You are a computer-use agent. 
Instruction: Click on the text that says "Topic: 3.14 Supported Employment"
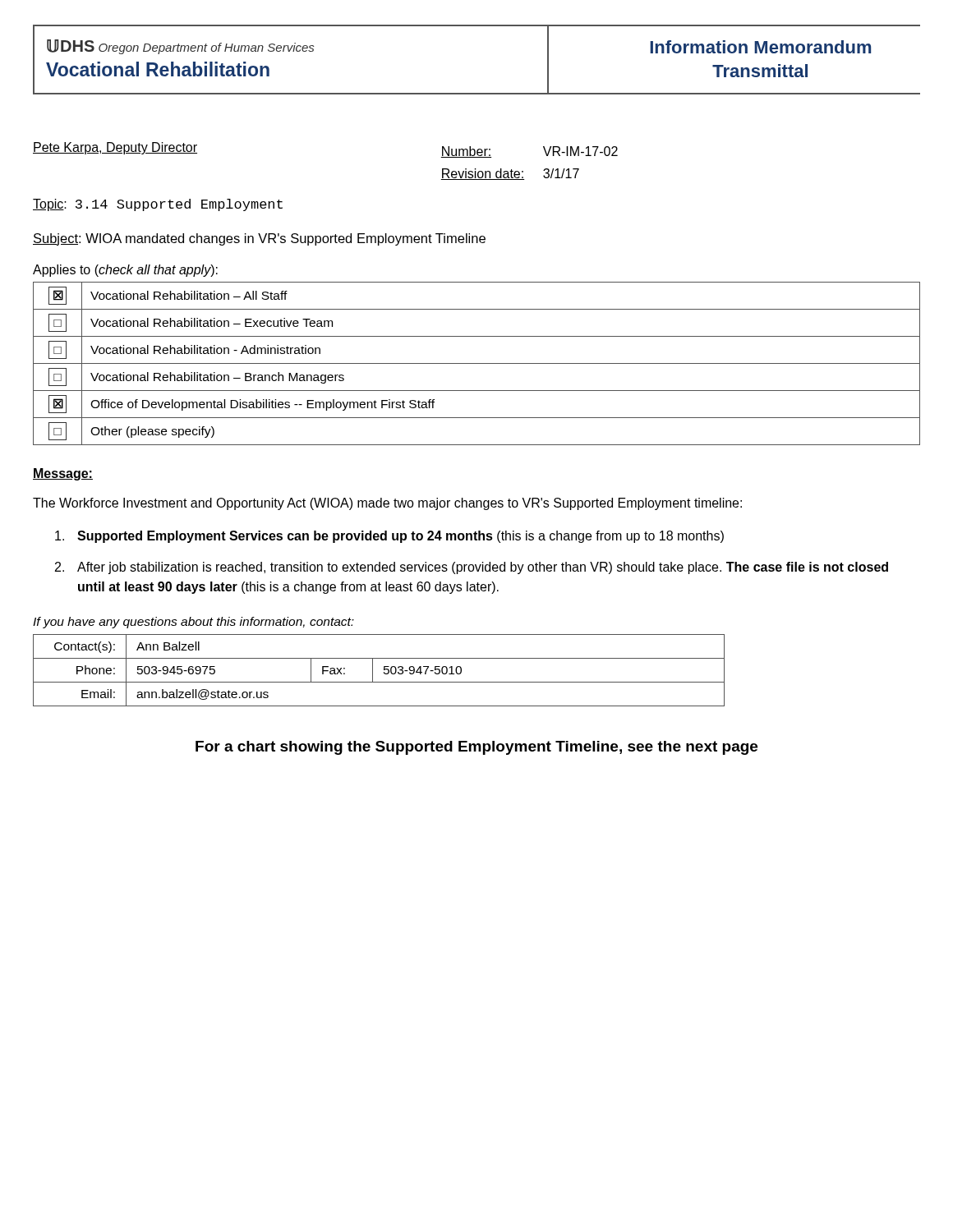pyautogui.click(x=158, y=205)
